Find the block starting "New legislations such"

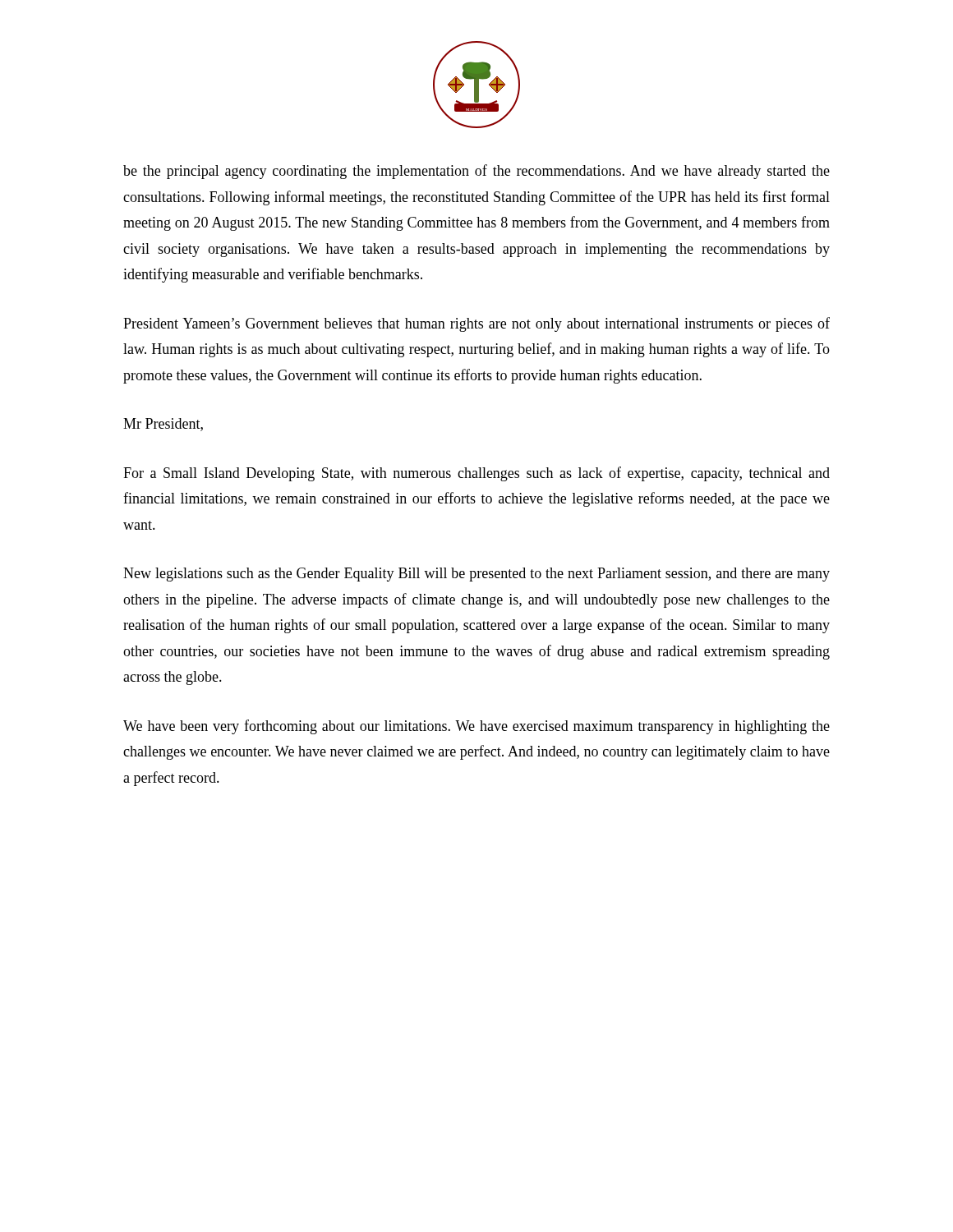pyautogui.click(x=476, y=626)
